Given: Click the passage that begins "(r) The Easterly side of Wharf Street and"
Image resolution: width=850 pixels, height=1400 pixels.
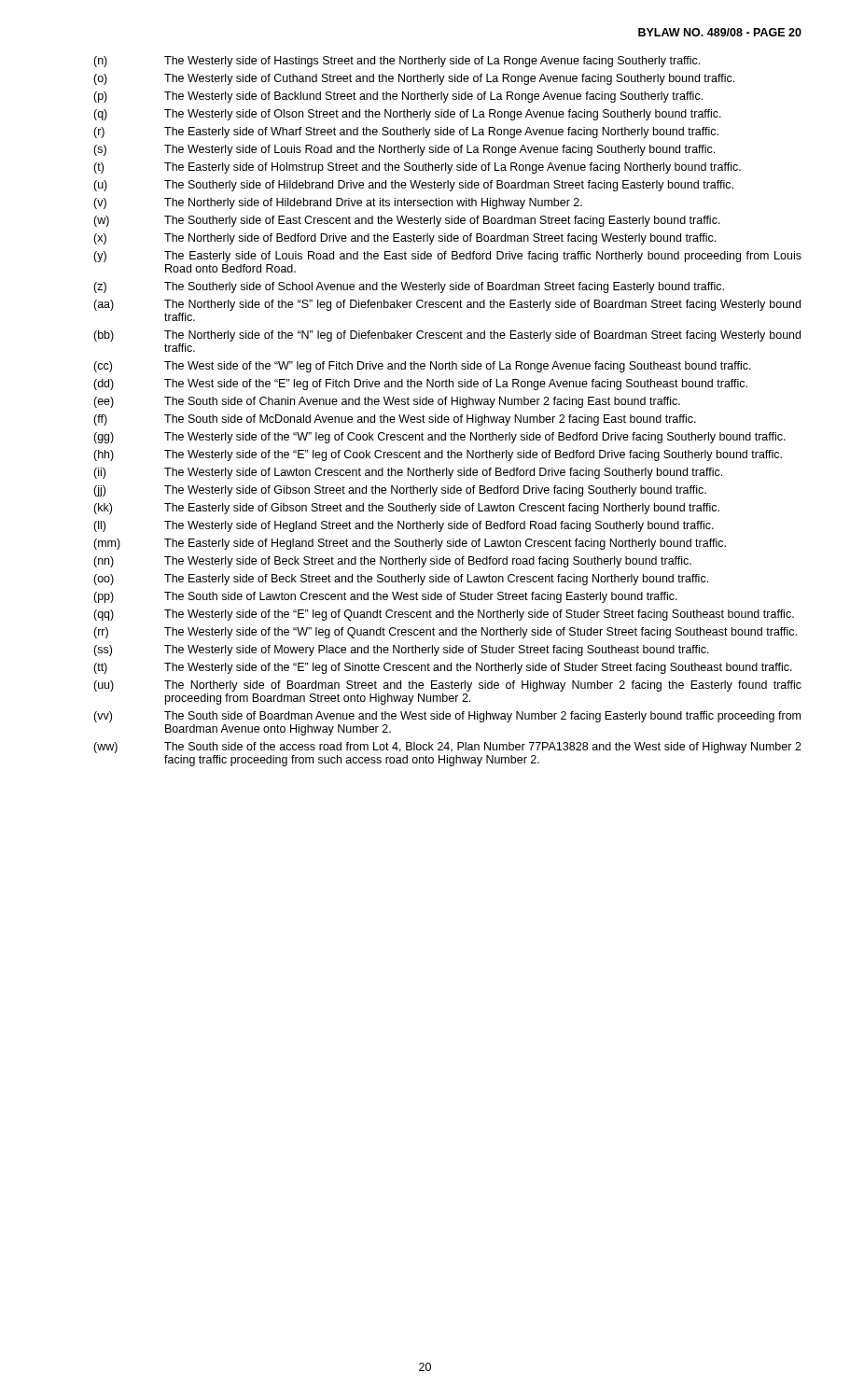Looking at the screenshot, I should tap(447, 132).
